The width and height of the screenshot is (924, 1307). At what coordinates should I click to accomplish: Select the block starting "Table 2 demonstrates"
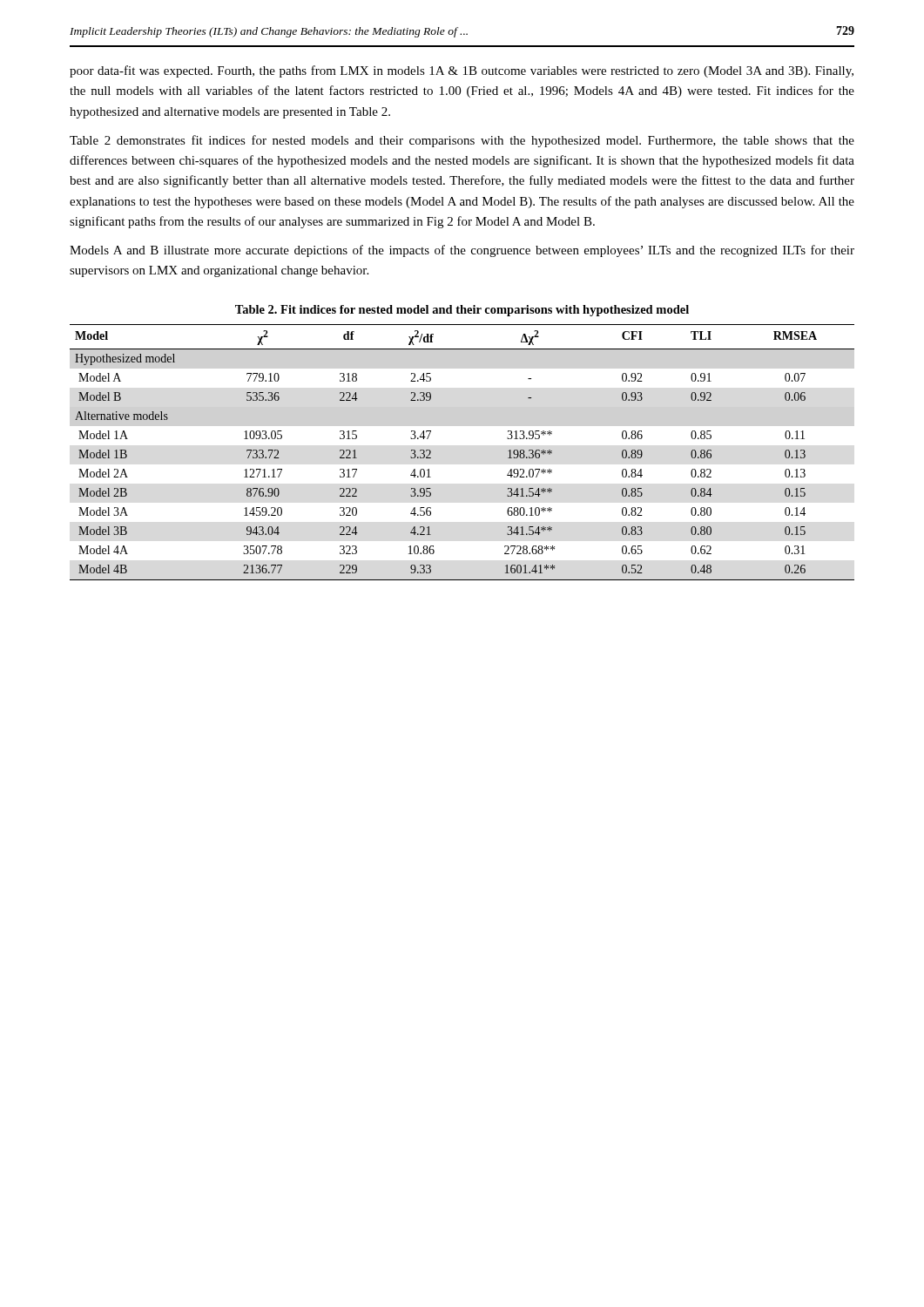462,181
